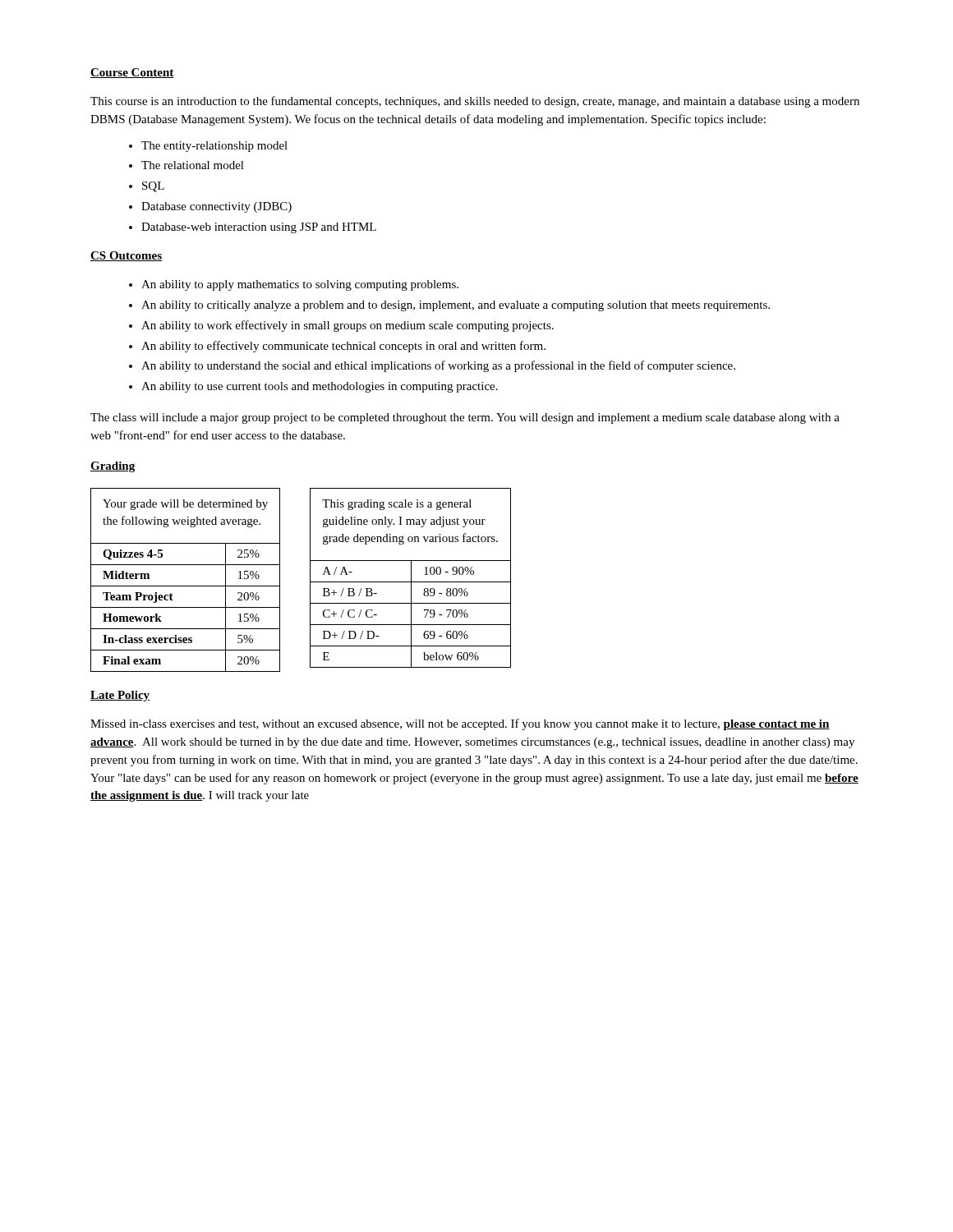The image size is (953, 1232).
Task: Point to the passage starting "An ability to understand the social and ethical"
Action: (x=494, y=366)
